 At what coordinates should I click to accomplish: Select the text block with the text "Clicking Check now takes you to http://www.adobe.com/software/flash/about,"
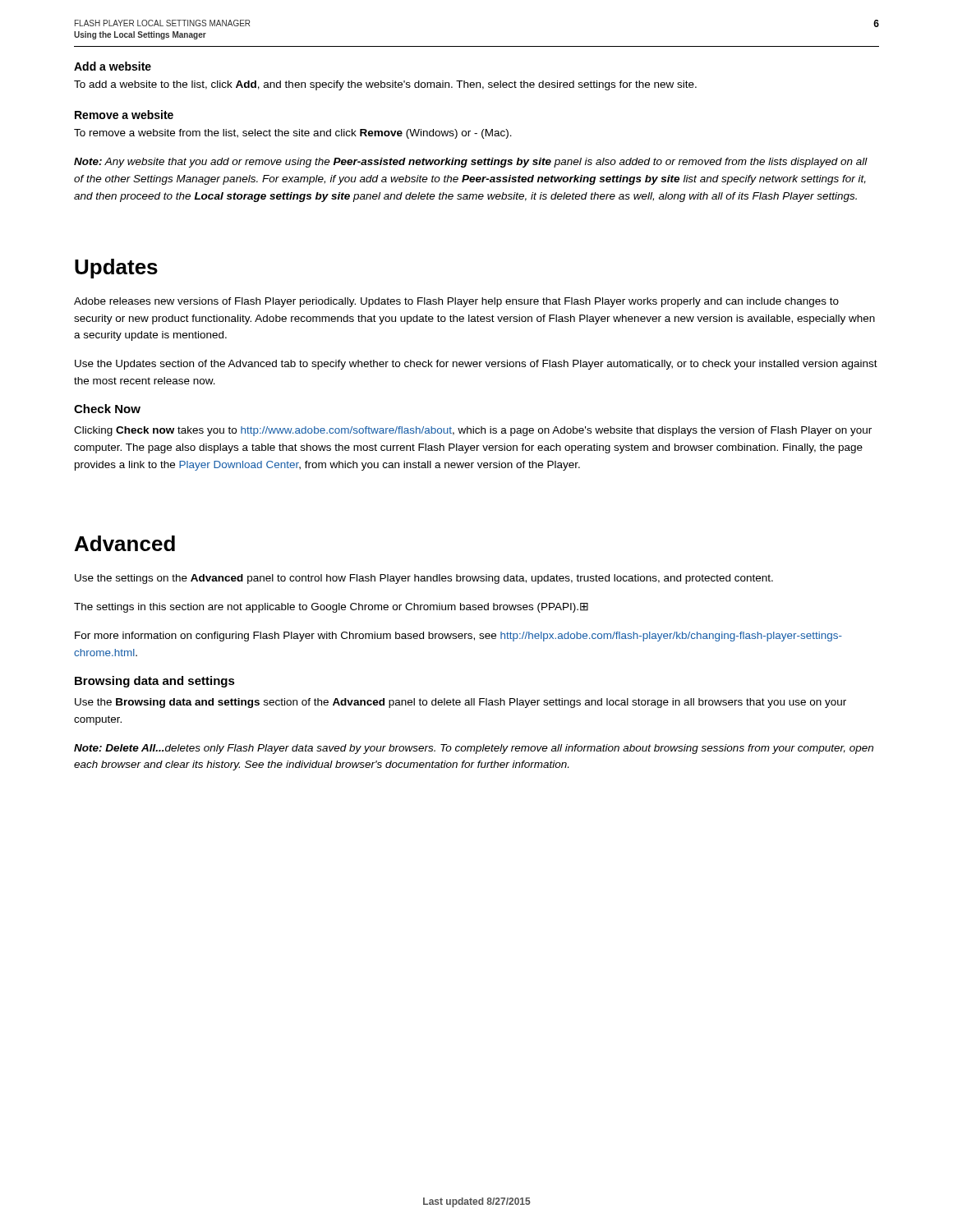[473, 447]
